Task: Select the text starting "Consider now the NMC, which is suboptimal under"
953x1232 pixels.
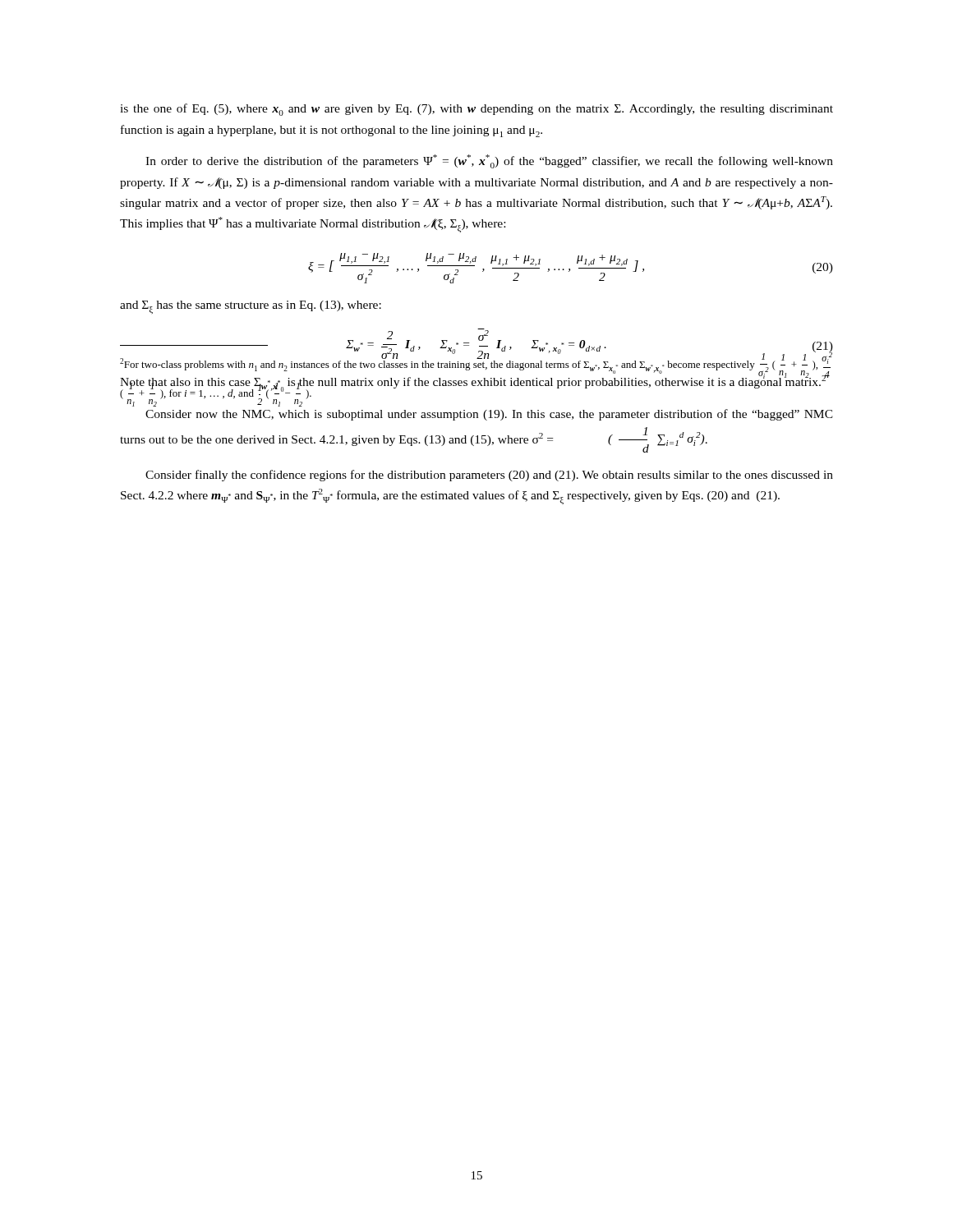Action: point(476,430)
